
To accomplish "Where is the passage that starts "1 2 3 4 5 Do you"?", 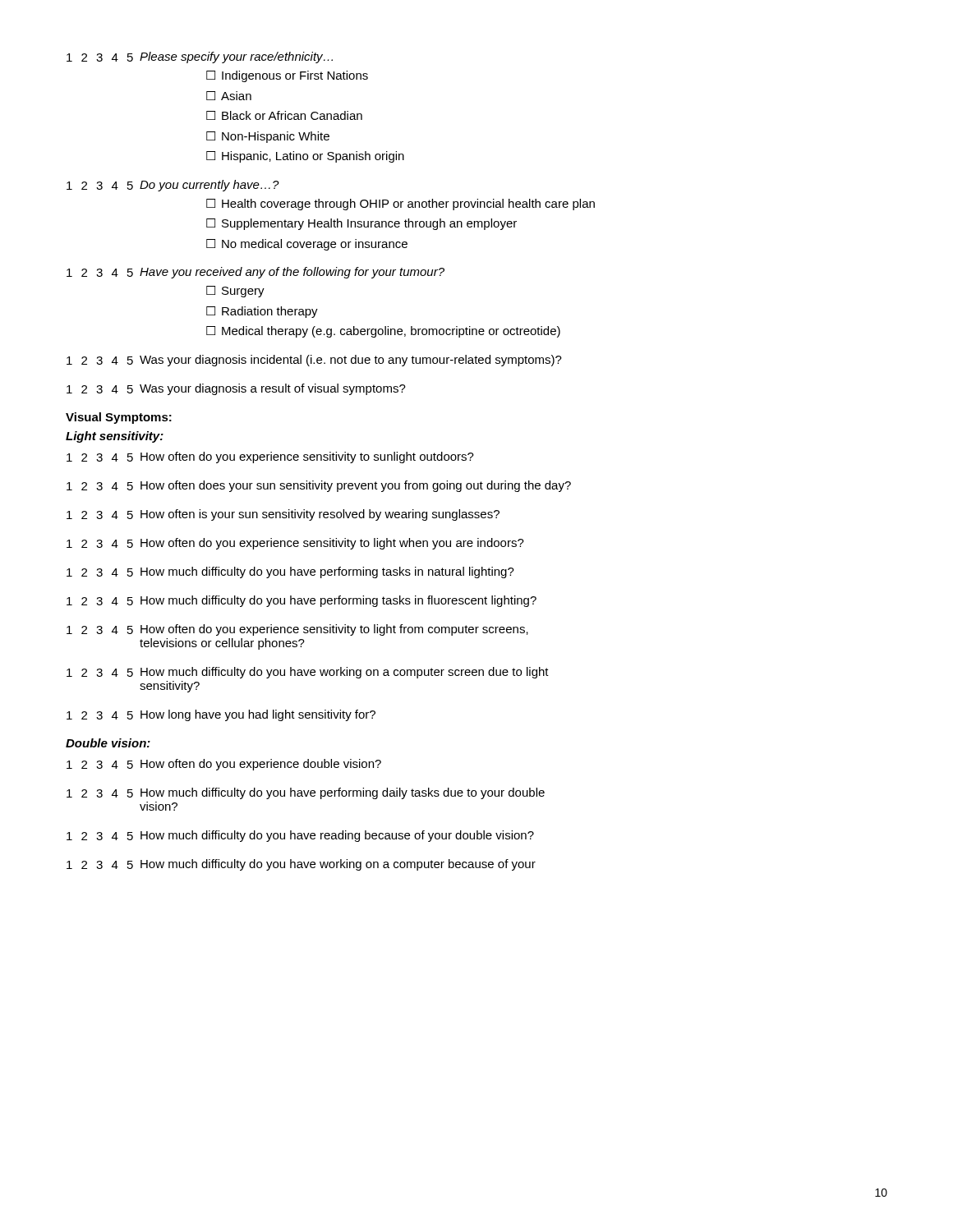I will point(476,215).
